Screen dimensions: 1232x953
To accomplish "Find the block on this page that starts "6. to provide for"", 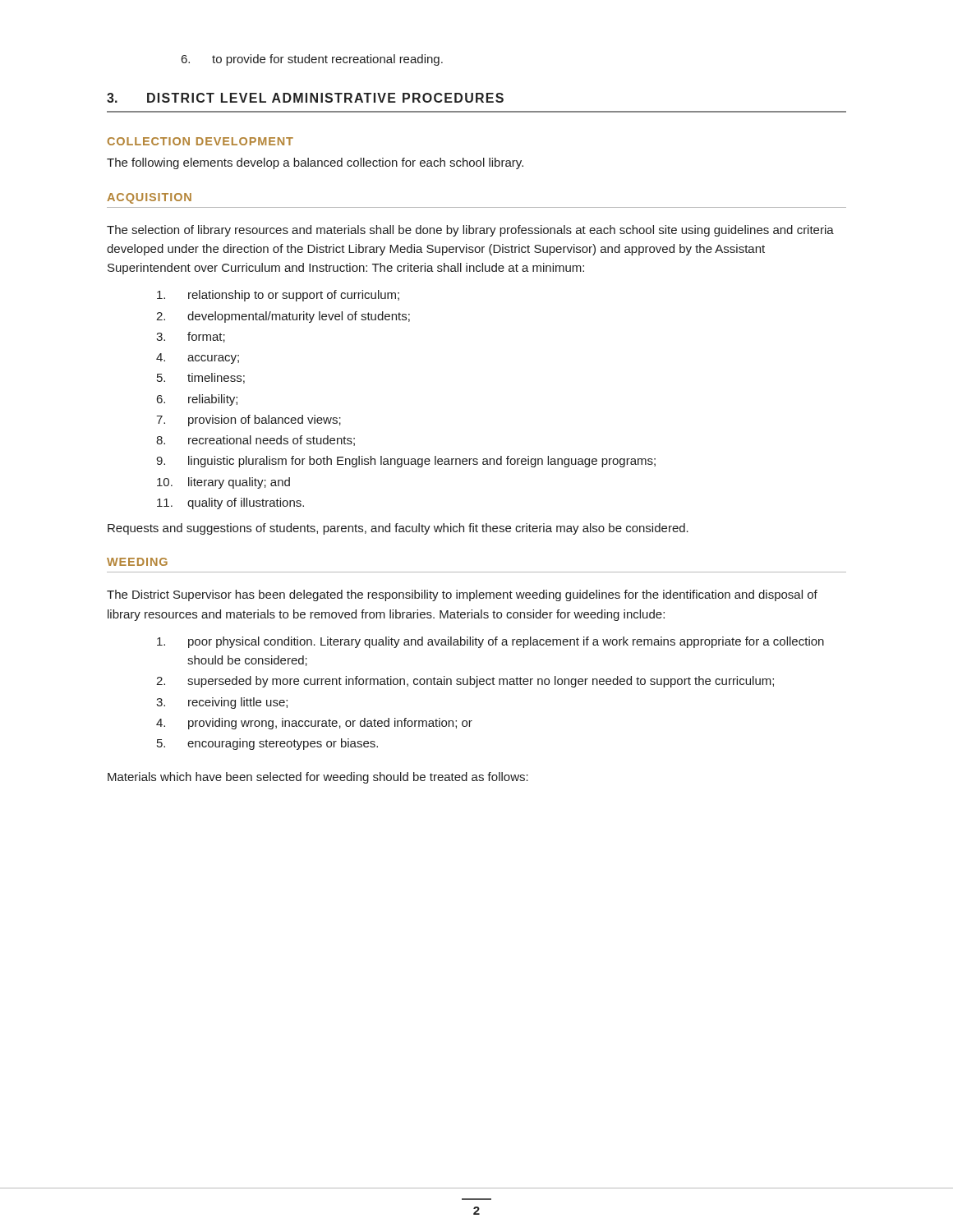I will pyautogui.click(x=312, y=59).
